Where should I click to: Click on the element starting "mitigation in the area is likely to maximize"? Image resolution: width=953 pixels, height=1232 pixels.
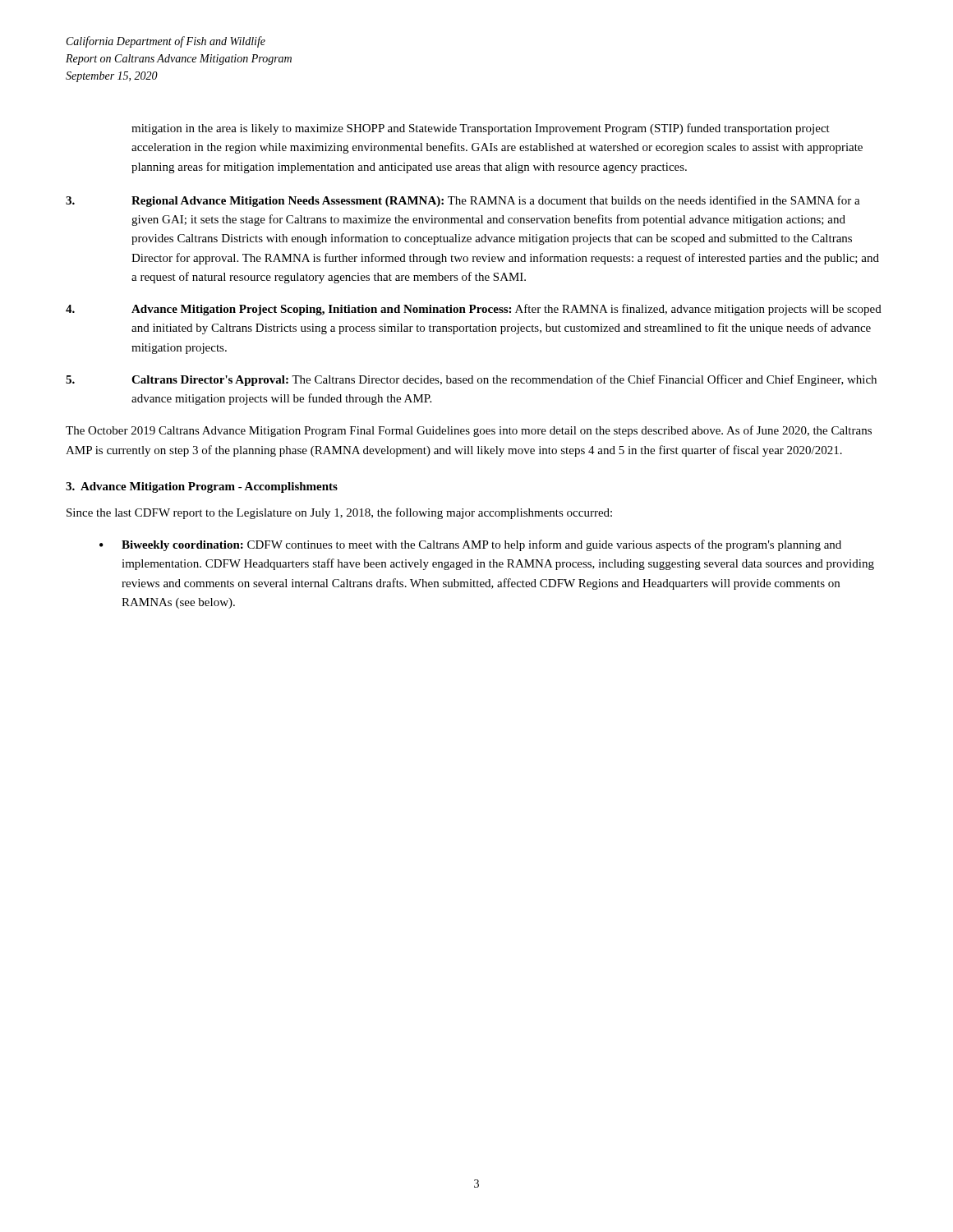click(497, 147)
